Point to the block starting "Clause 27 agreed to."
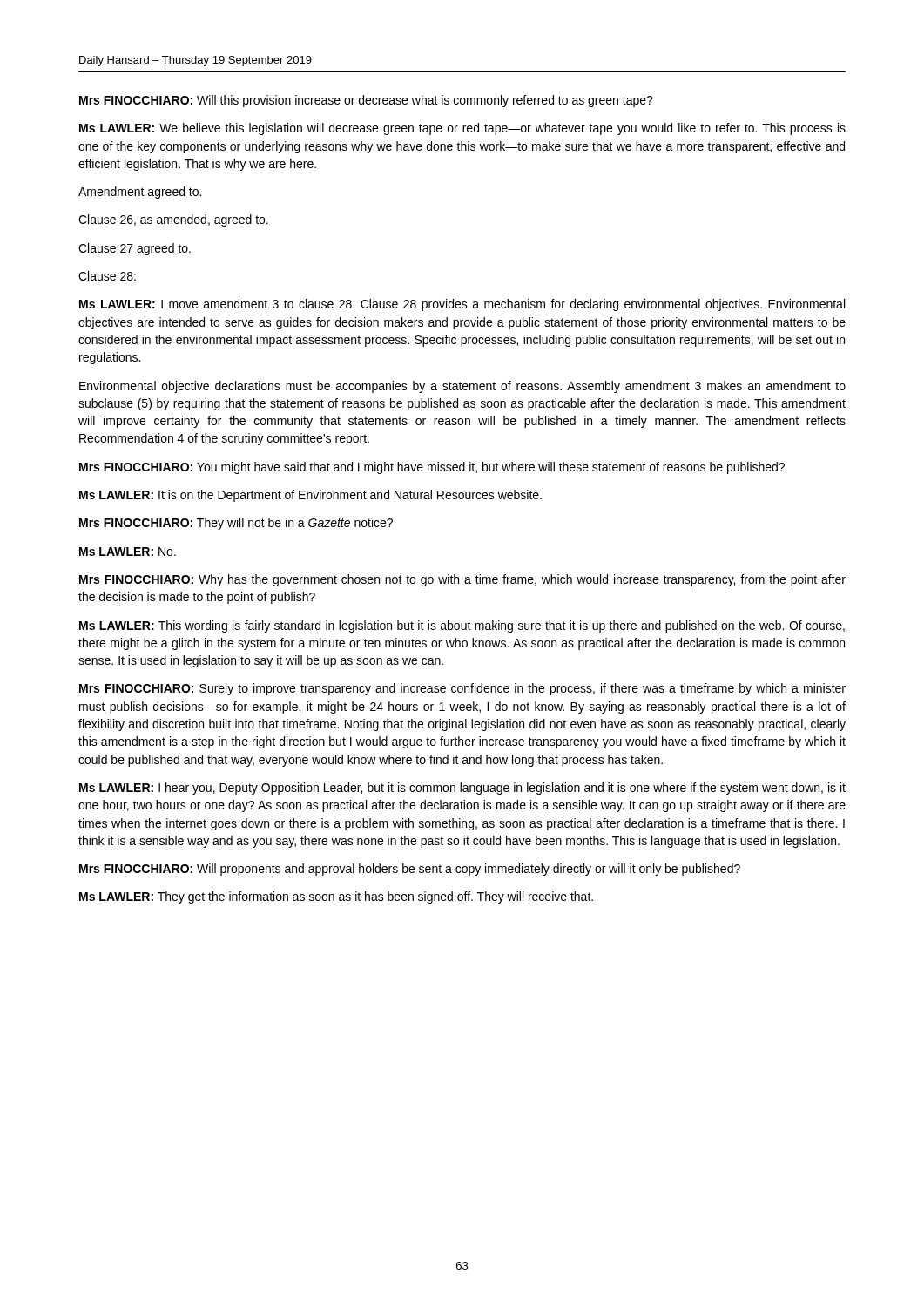The image size is (924, 1307). coord(135,248)
